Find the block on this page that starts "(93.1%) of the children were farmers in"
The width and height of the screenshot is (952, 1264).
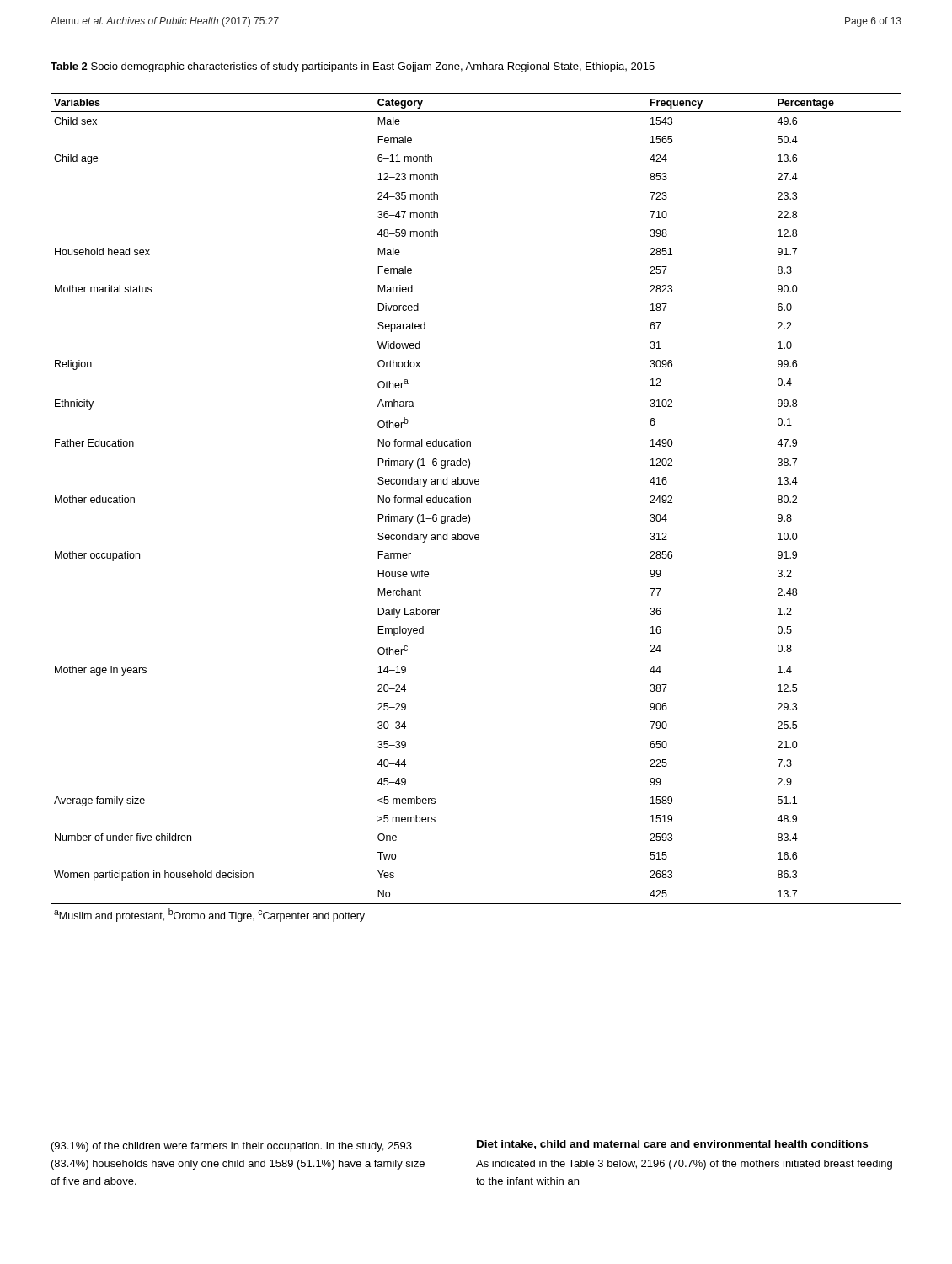point(238,1163)
